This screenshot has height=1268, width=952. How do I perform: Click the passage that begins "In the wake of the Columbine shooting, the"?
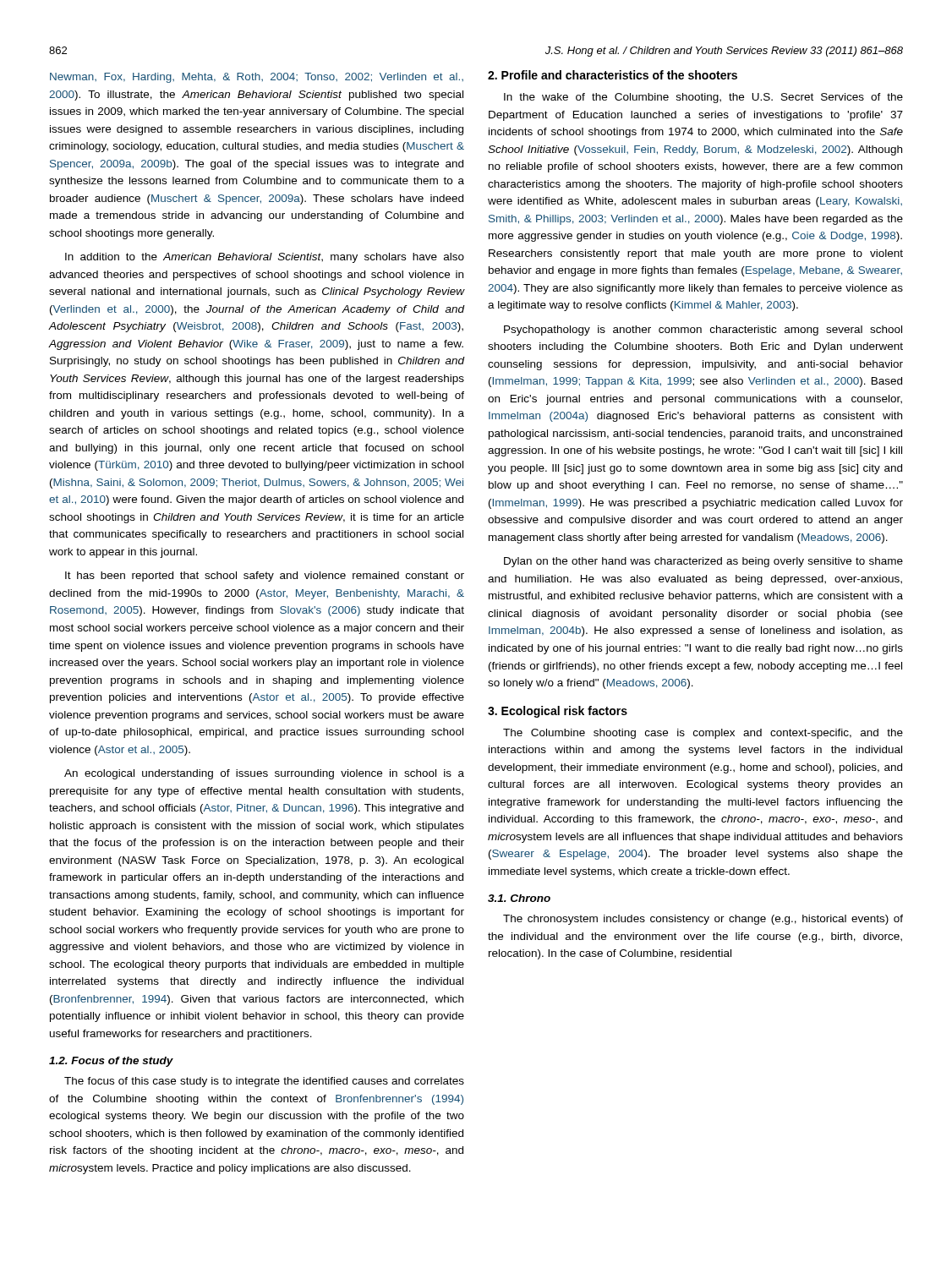[695, 201]
